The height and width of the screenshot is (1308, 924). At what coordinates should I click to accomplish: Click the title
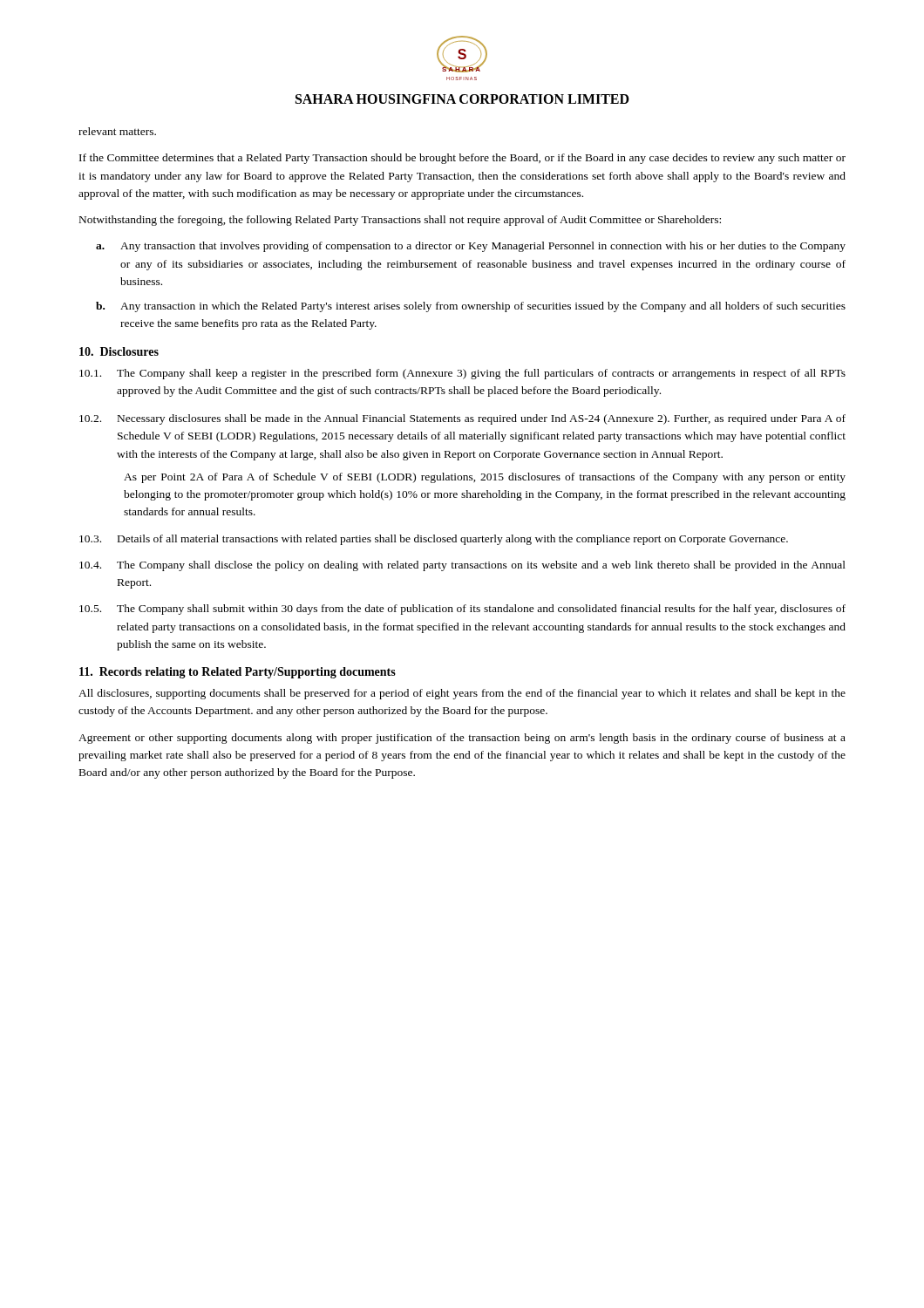coord(462,99)
